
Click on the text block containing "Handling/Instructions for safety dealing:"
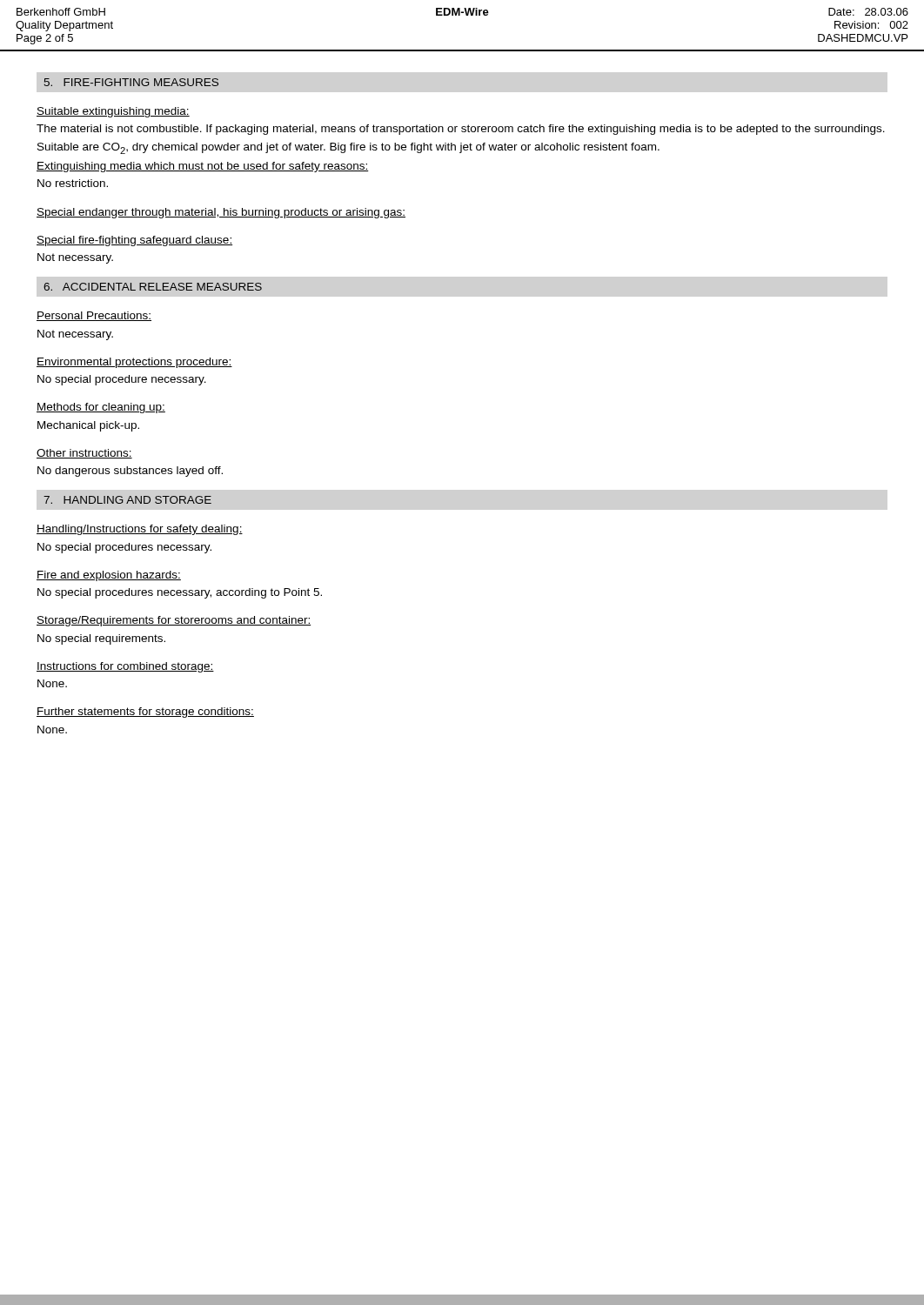tap(139, 538)
